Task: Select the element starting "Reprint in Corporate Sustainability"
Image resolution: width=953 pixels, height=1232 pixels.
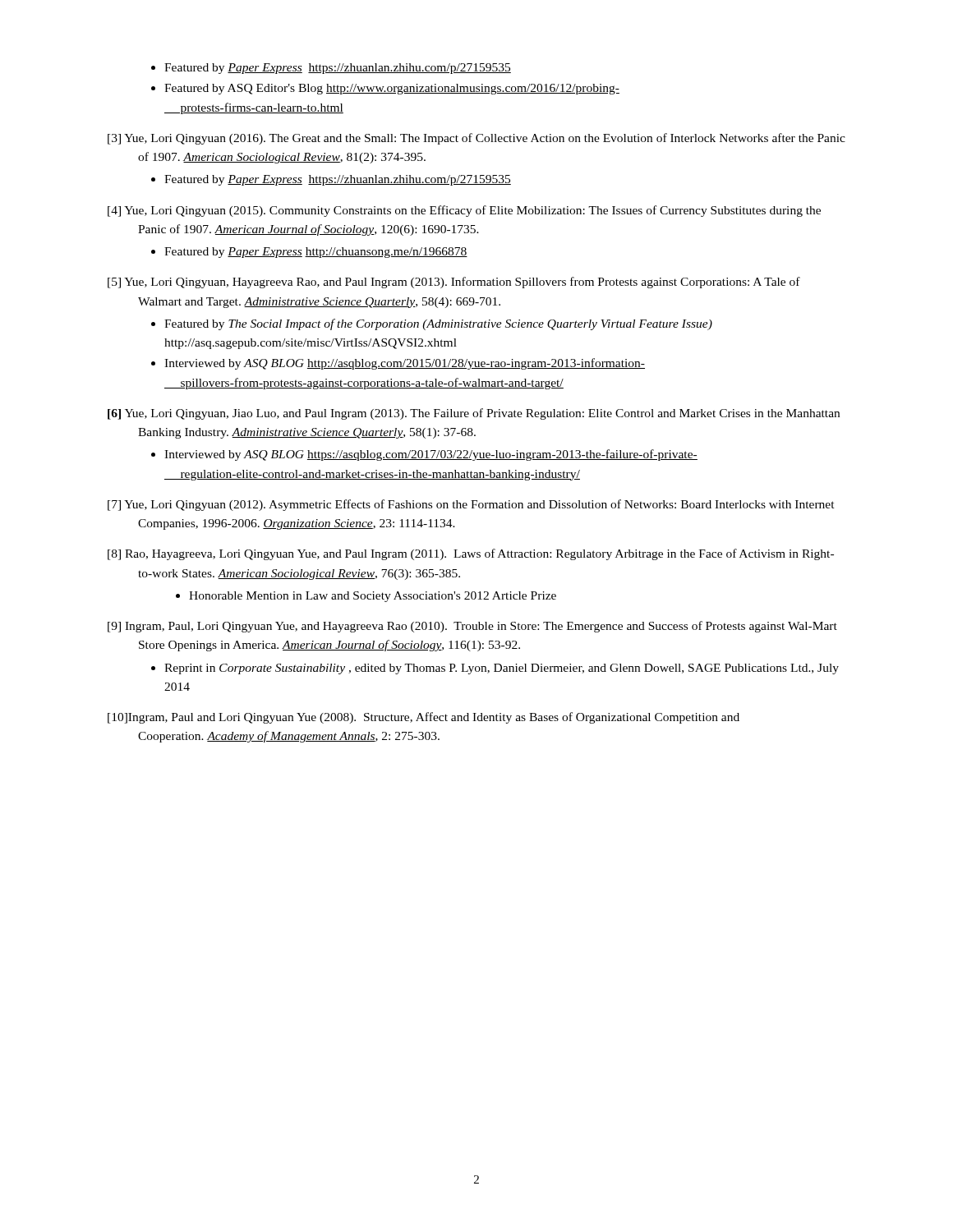Action: tap(502, 676)
